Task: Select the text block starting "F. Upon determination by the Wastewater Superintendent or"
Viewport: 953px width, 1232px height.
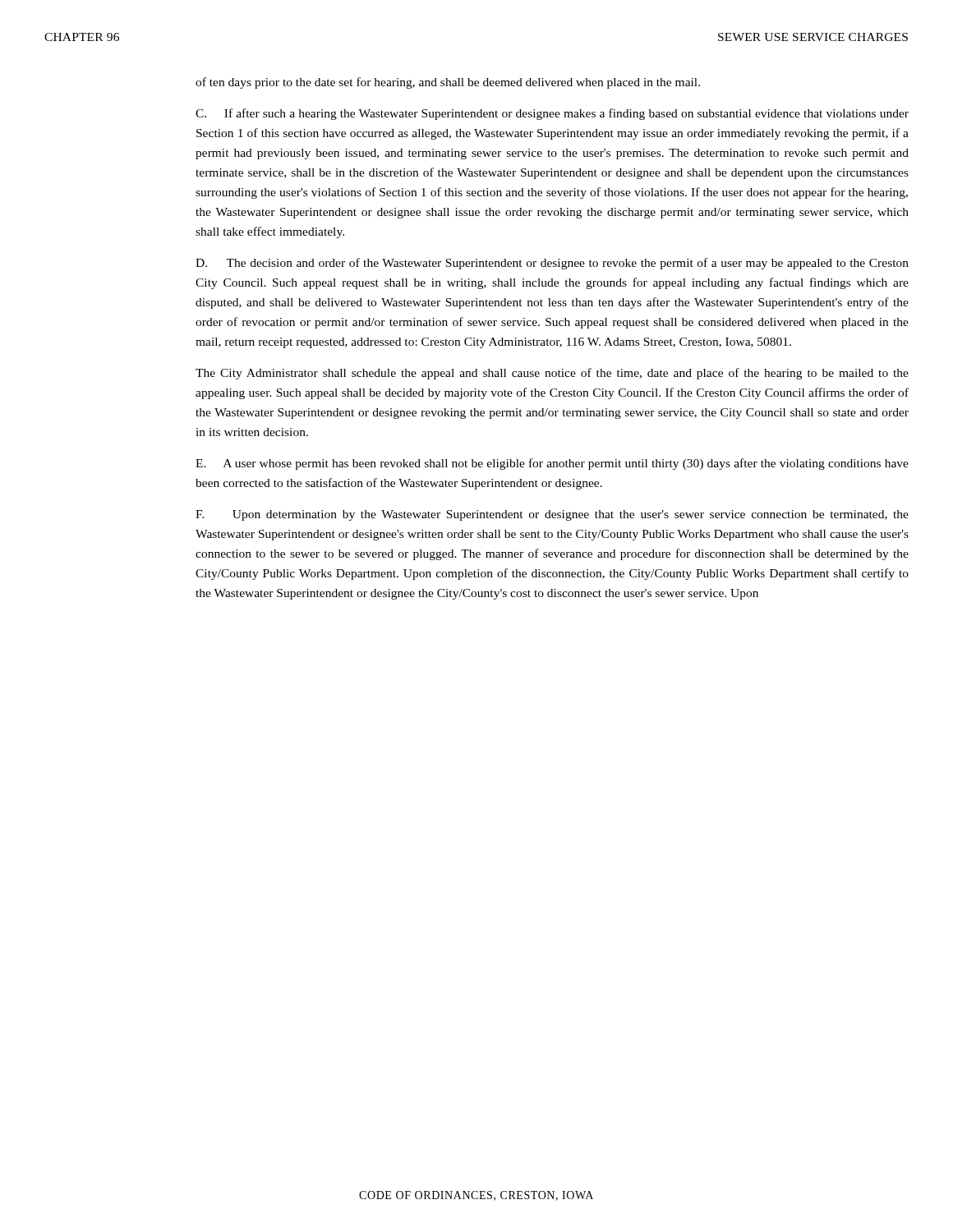Action: tap(552, 553)
